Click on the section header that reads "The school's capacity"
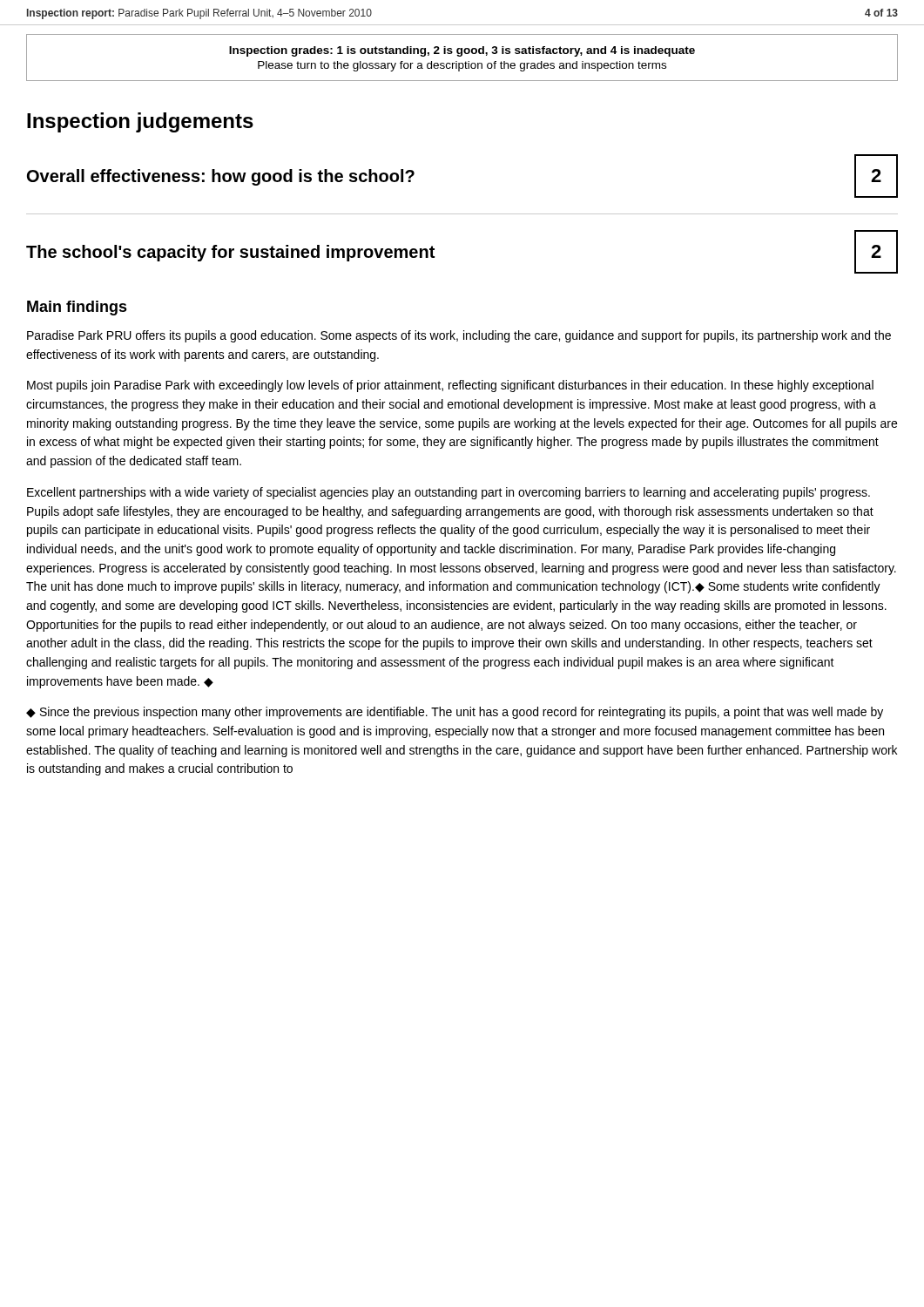Image resolution: width=924 pixels, height=1307 pixels. [231, 251]
